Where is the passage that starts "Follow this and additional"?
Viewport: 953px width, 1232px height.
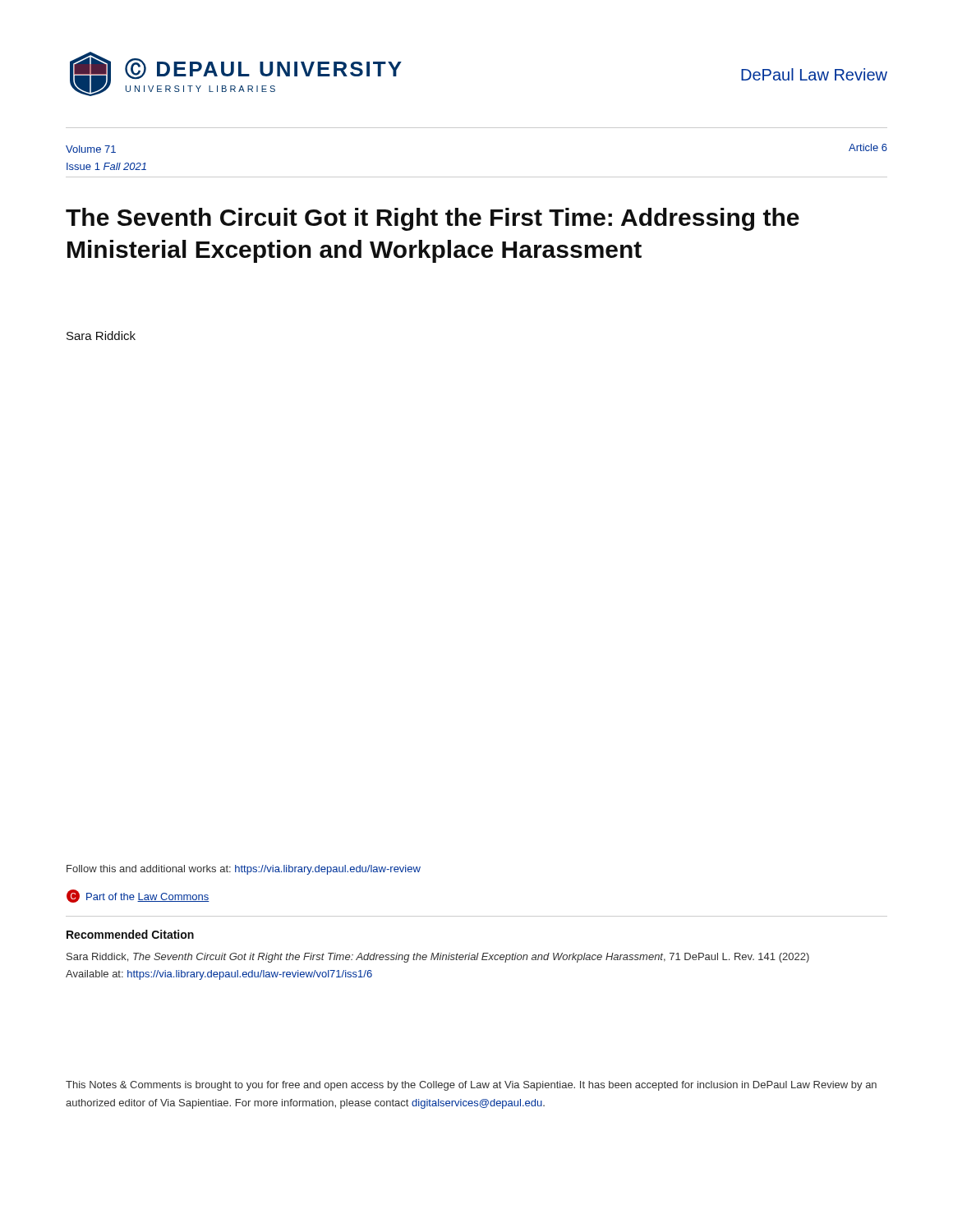point(243,869)
